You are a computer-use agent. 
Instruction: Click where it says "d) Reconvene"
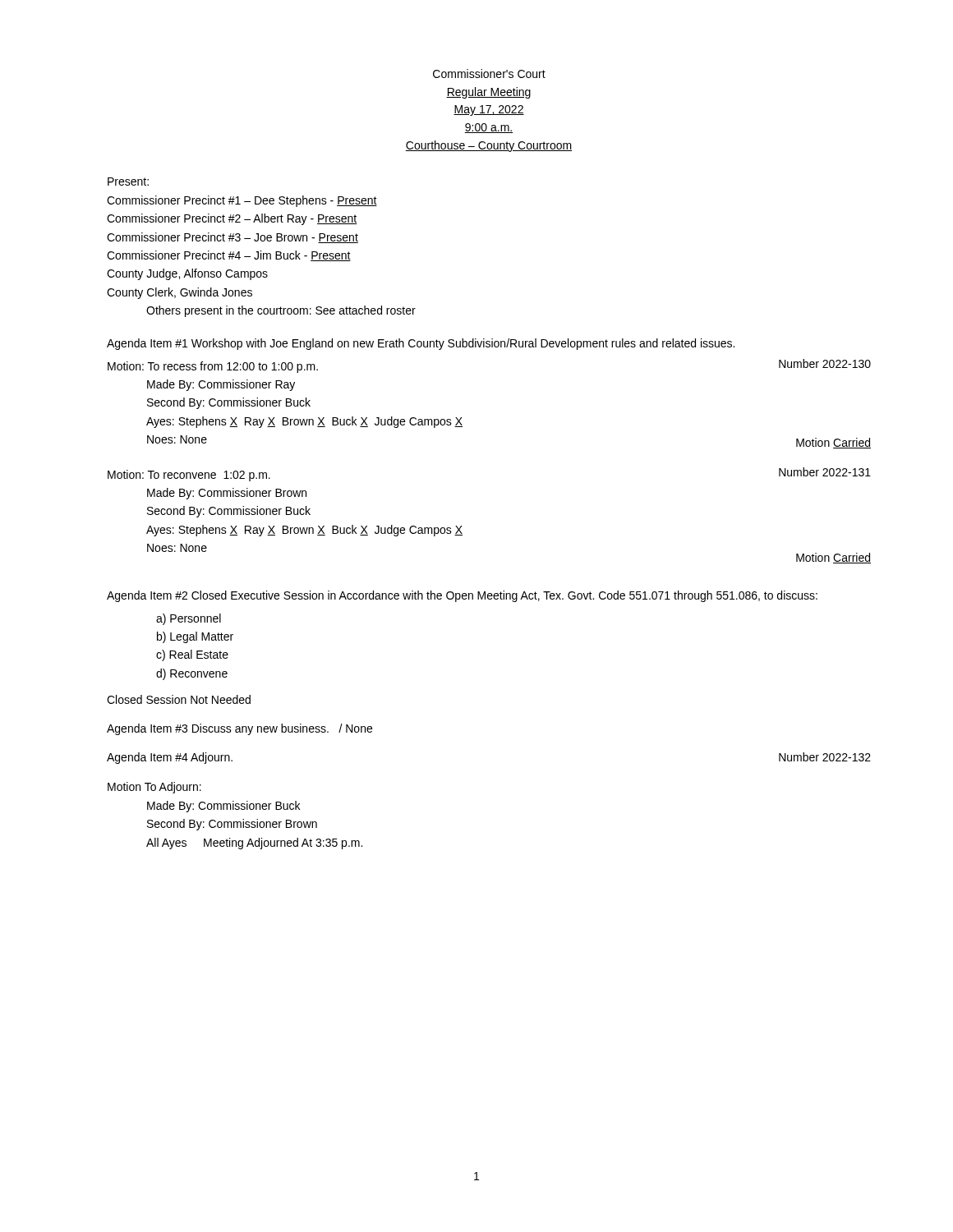192,673
